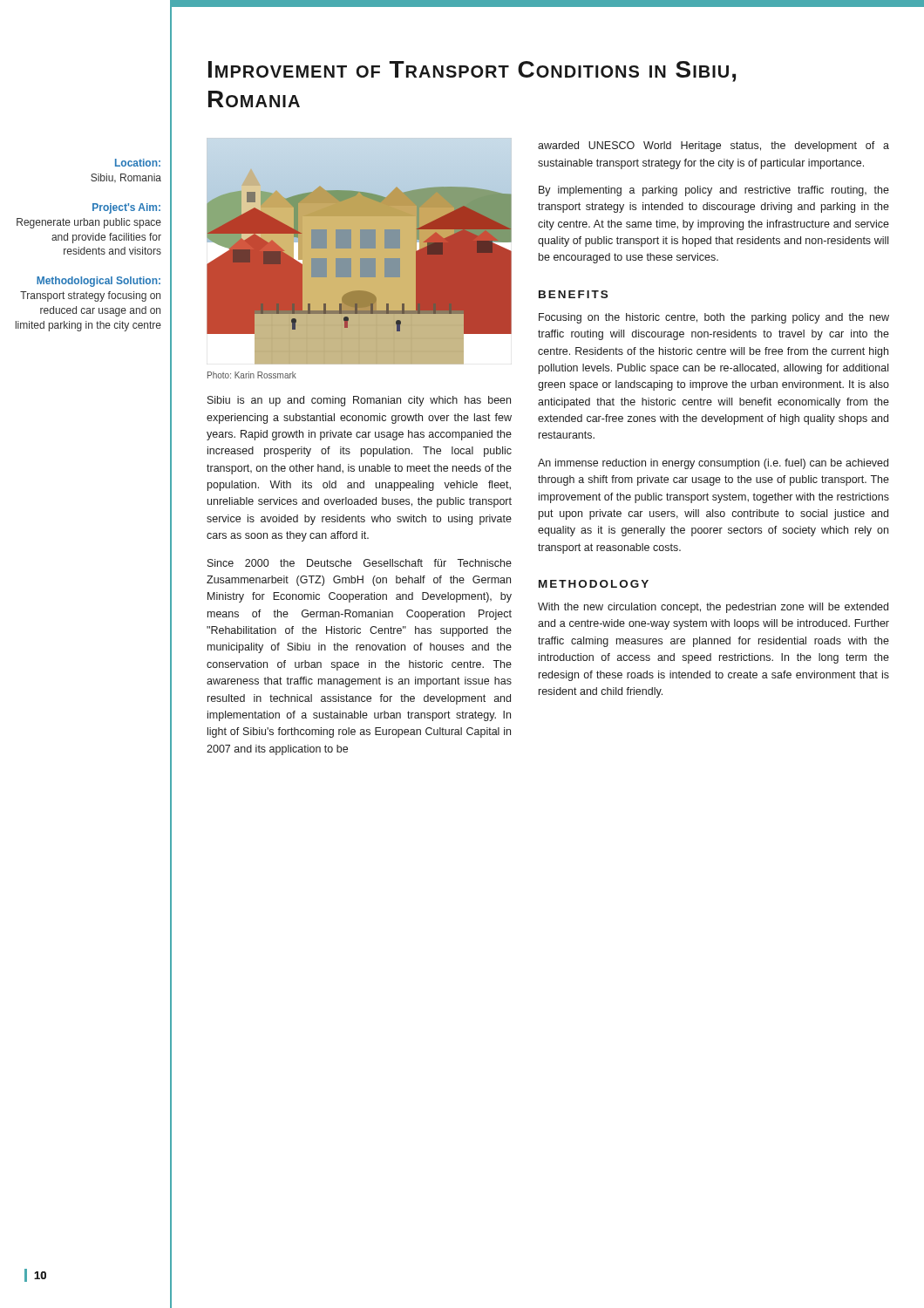Point to the passage starting "Since 2000 the"

[359, 656]
